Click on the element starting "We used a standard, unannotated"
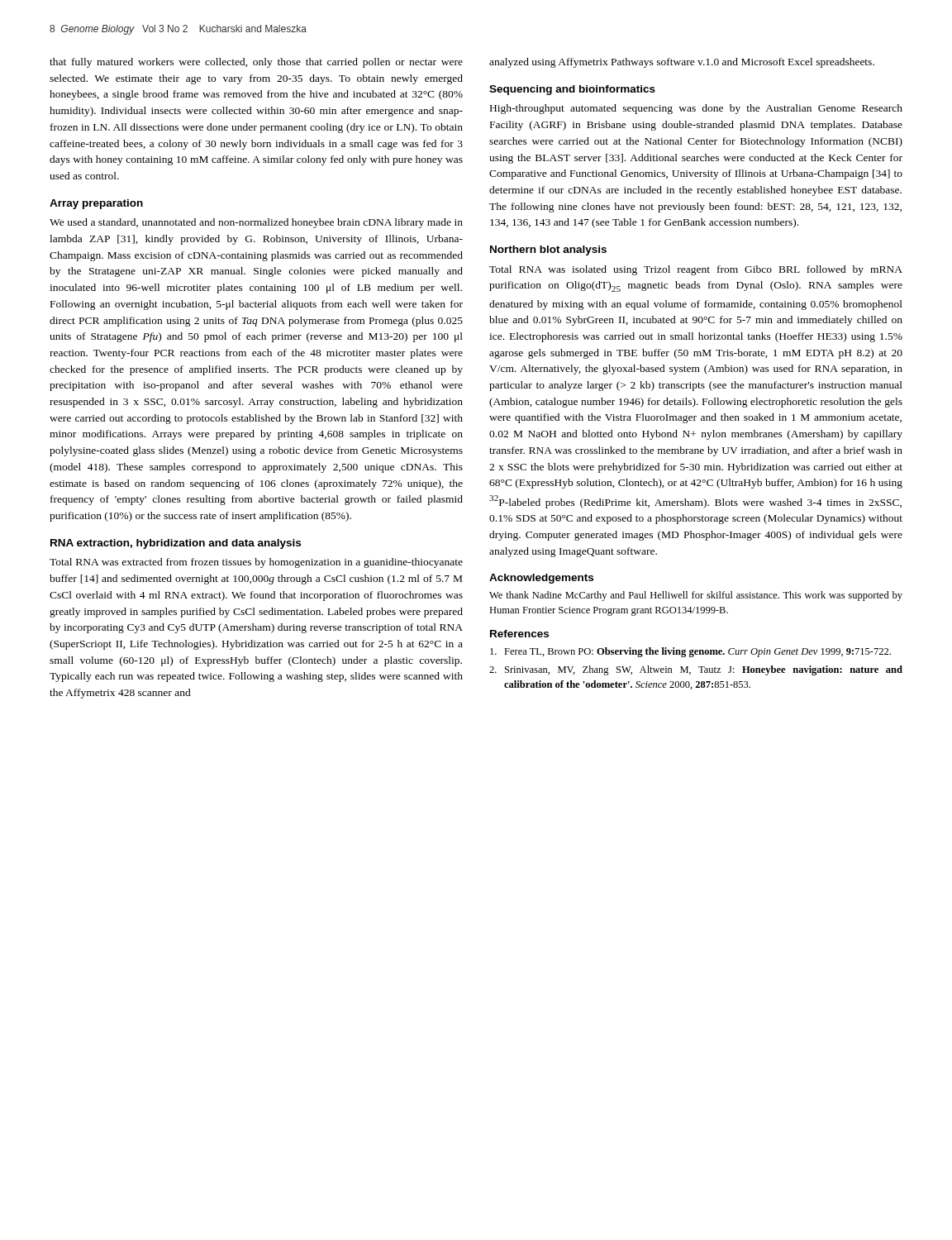This screenshot has height=1240, width=952. coord(256,369)
